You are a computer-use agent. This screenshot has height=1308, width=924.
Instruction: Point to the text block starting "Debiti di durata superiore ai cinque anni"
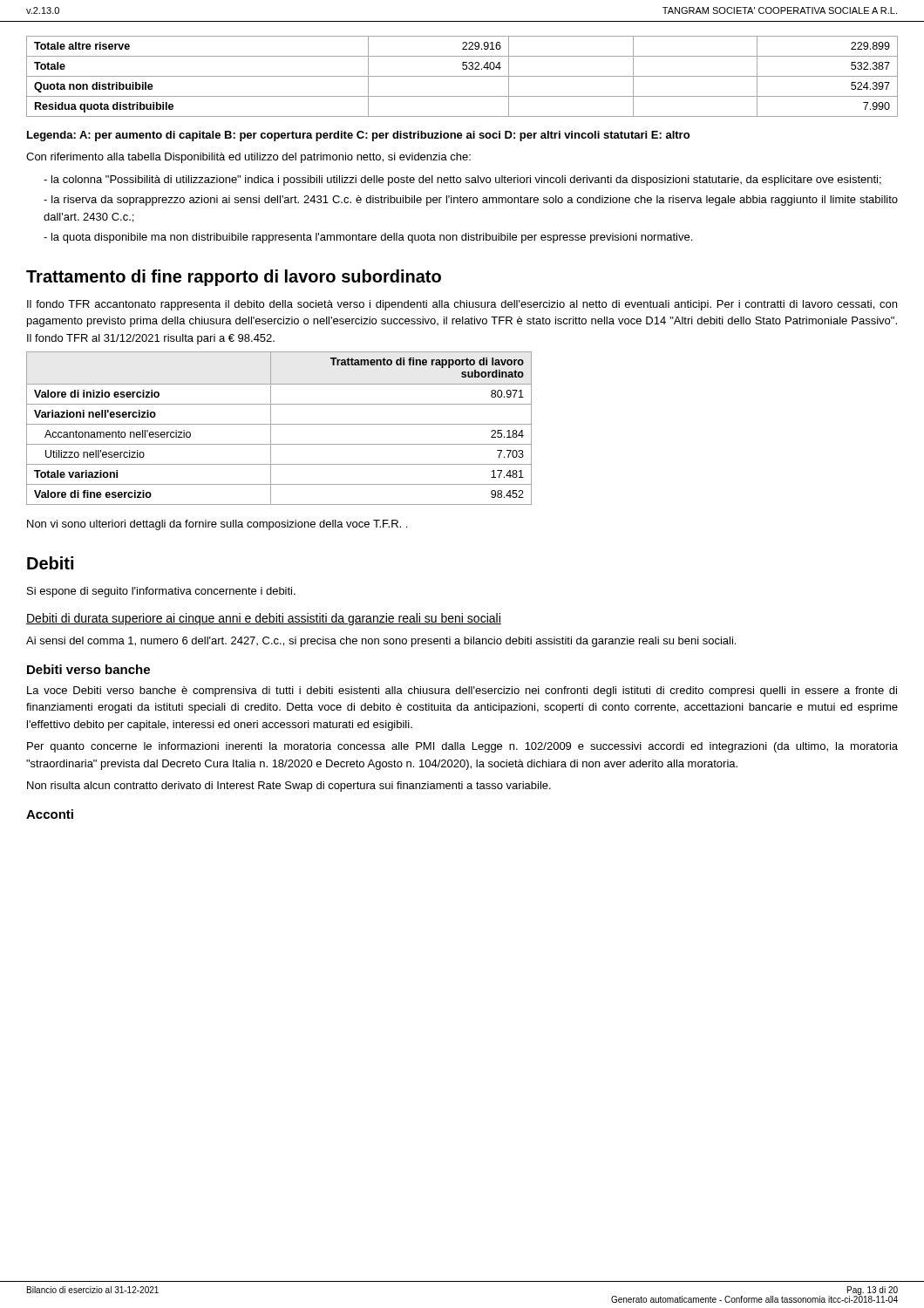tap(264, 618)
